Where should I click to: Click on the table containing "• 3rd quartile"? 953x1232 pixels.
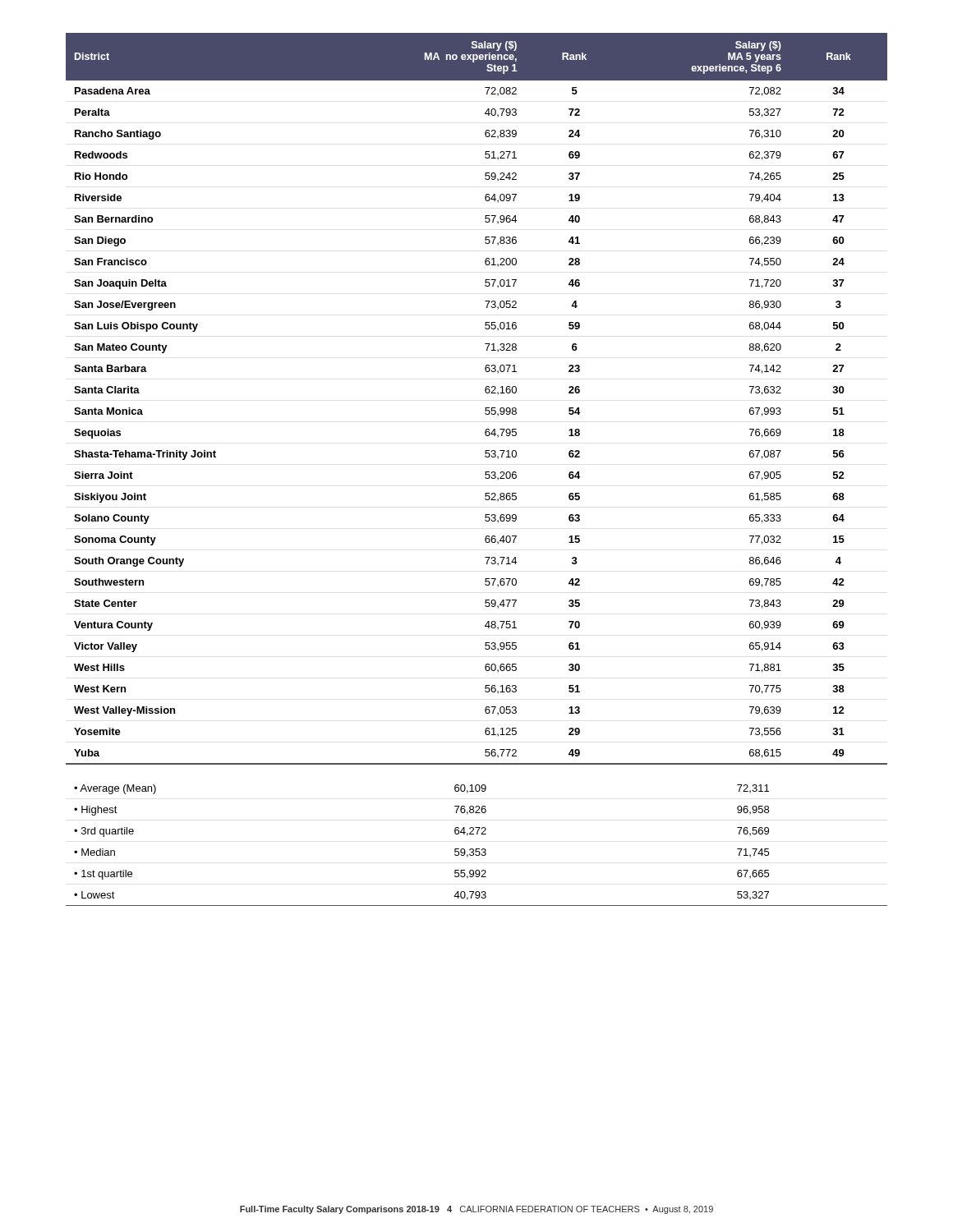[476, 842]
